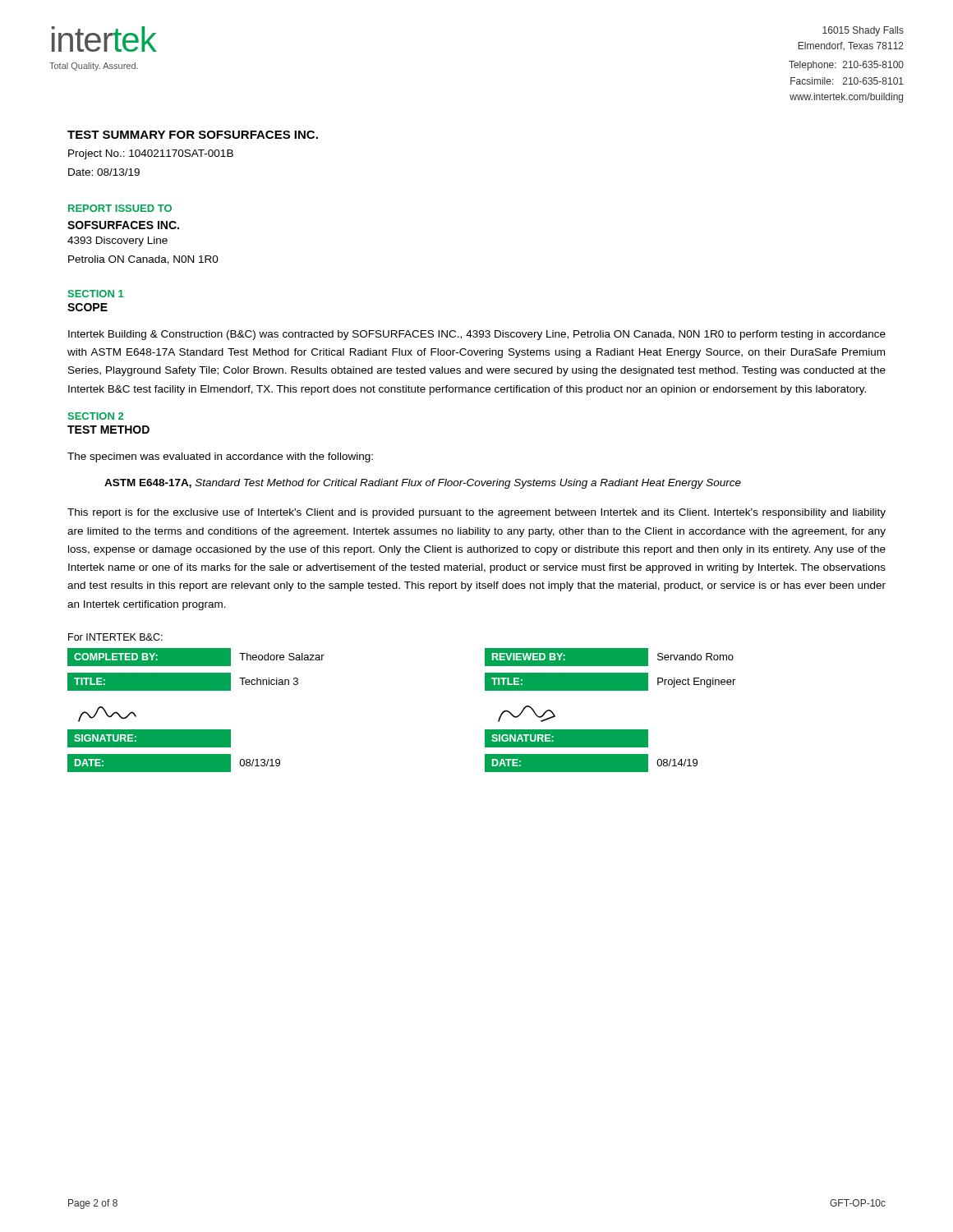Select the text starting "SOFSURFACES INC. 4393 Discovery Line Petrolia ON"
The image size is (953, 1232).
(x=123, y=225)
